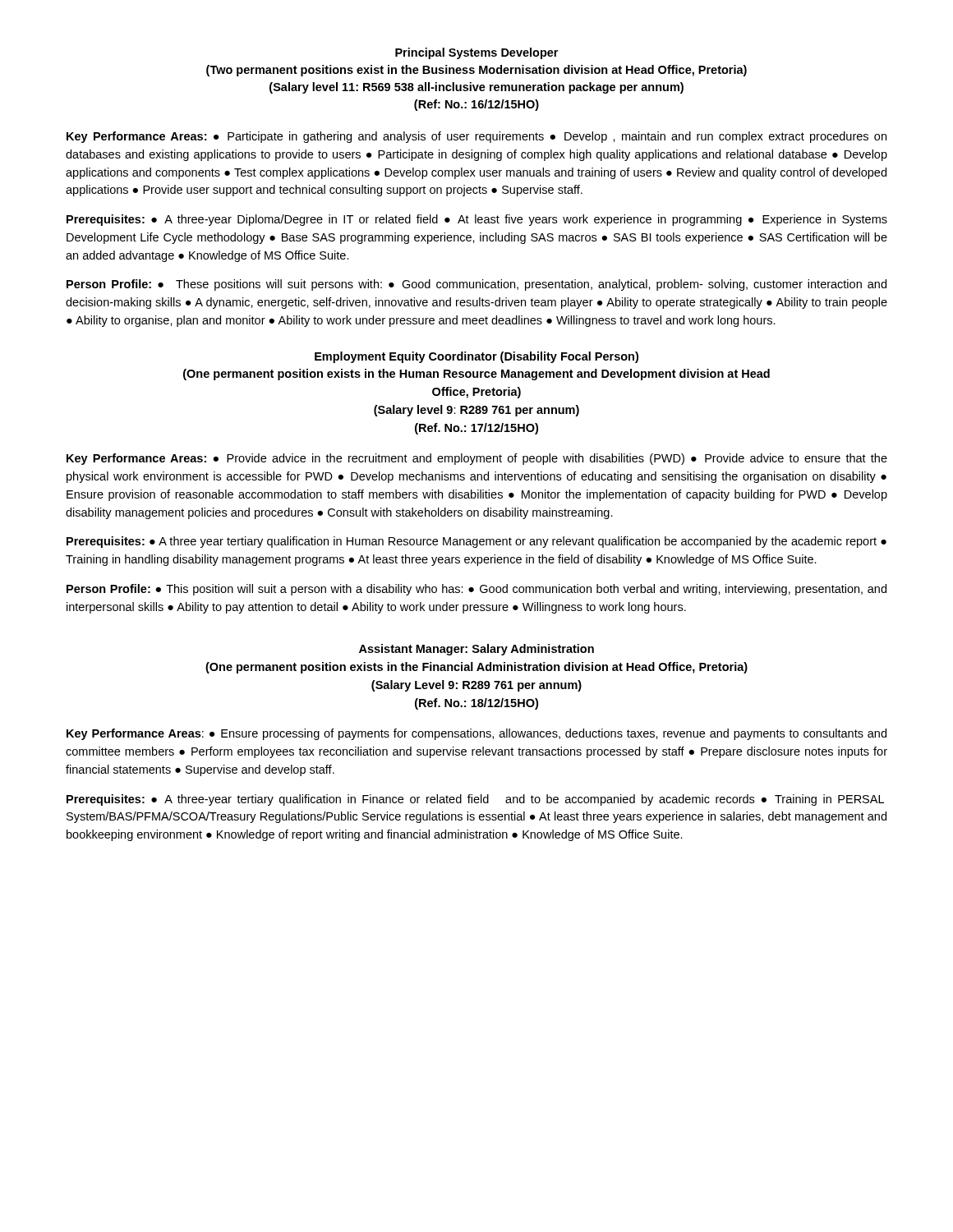
Task: Click the passage that begins "Prerequisites: ● A three-year Diploma/Degree in"
Action: pos(476,237)
